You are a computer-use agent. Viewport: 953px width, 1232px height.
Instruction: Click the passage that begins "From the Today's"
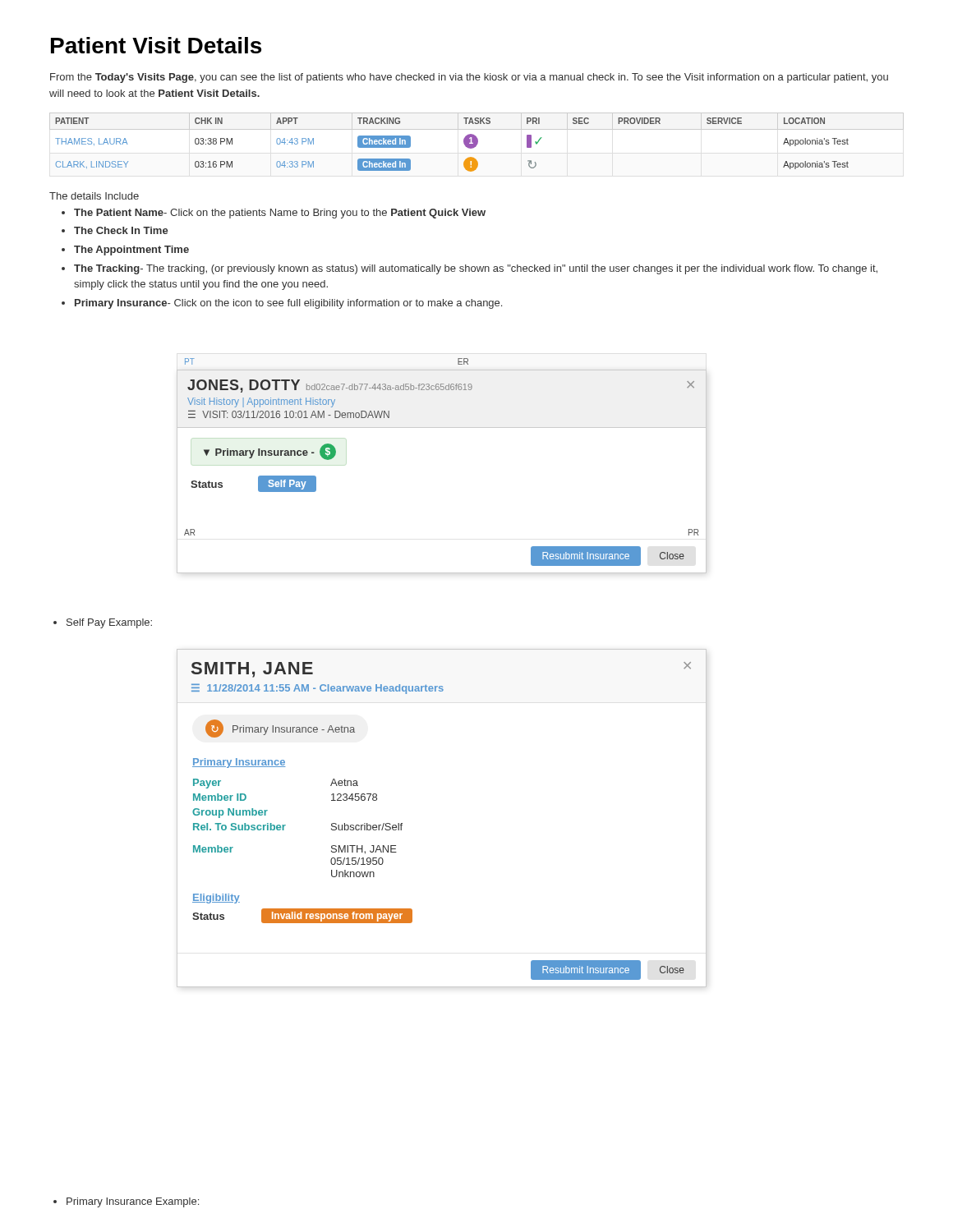click(x=469, y=85)
